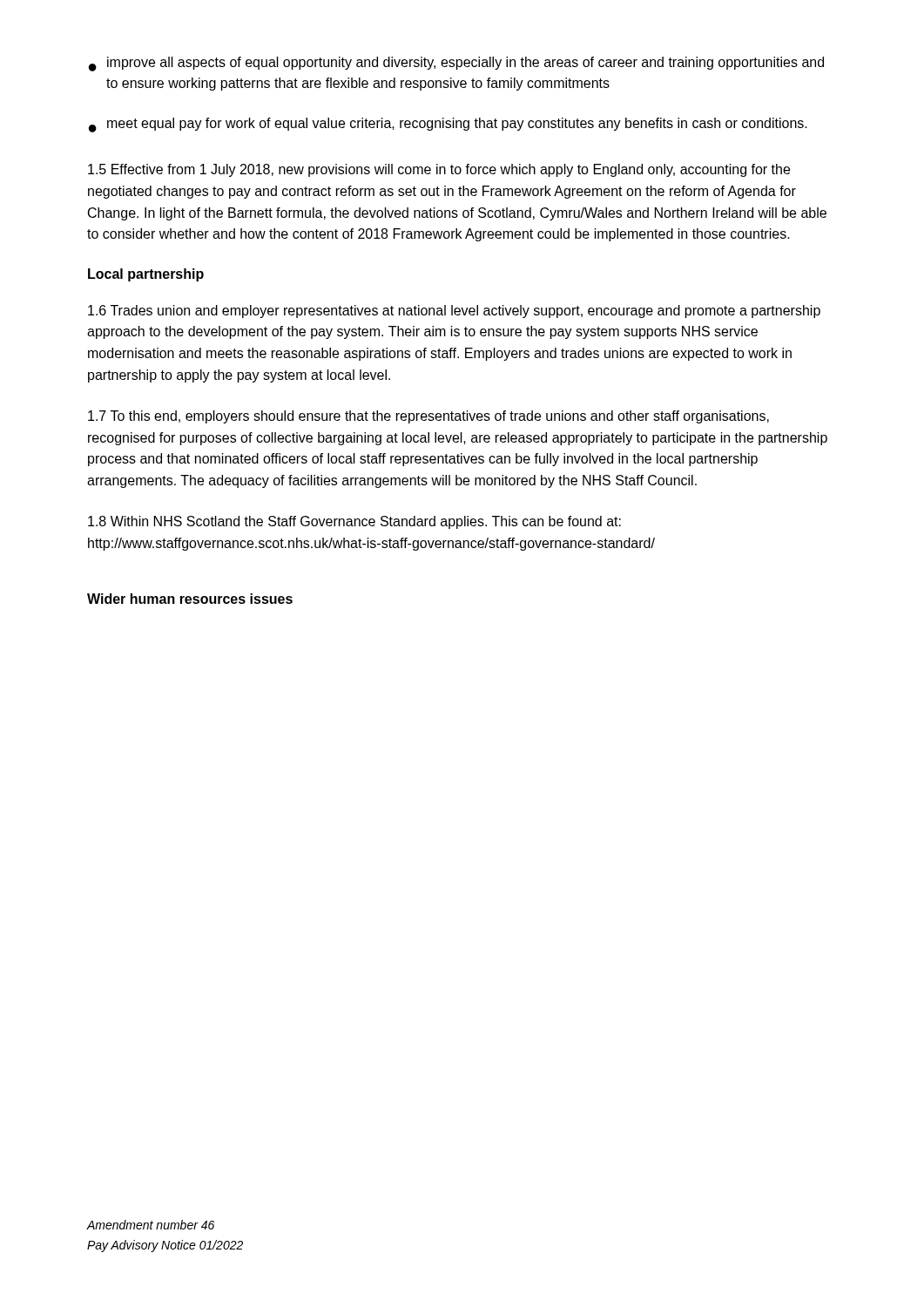Viewport: 924px width, 1307px height.
Task: Locate the list item with the text "● meet equal pay for work"
Action: click(x=462, y=127)
